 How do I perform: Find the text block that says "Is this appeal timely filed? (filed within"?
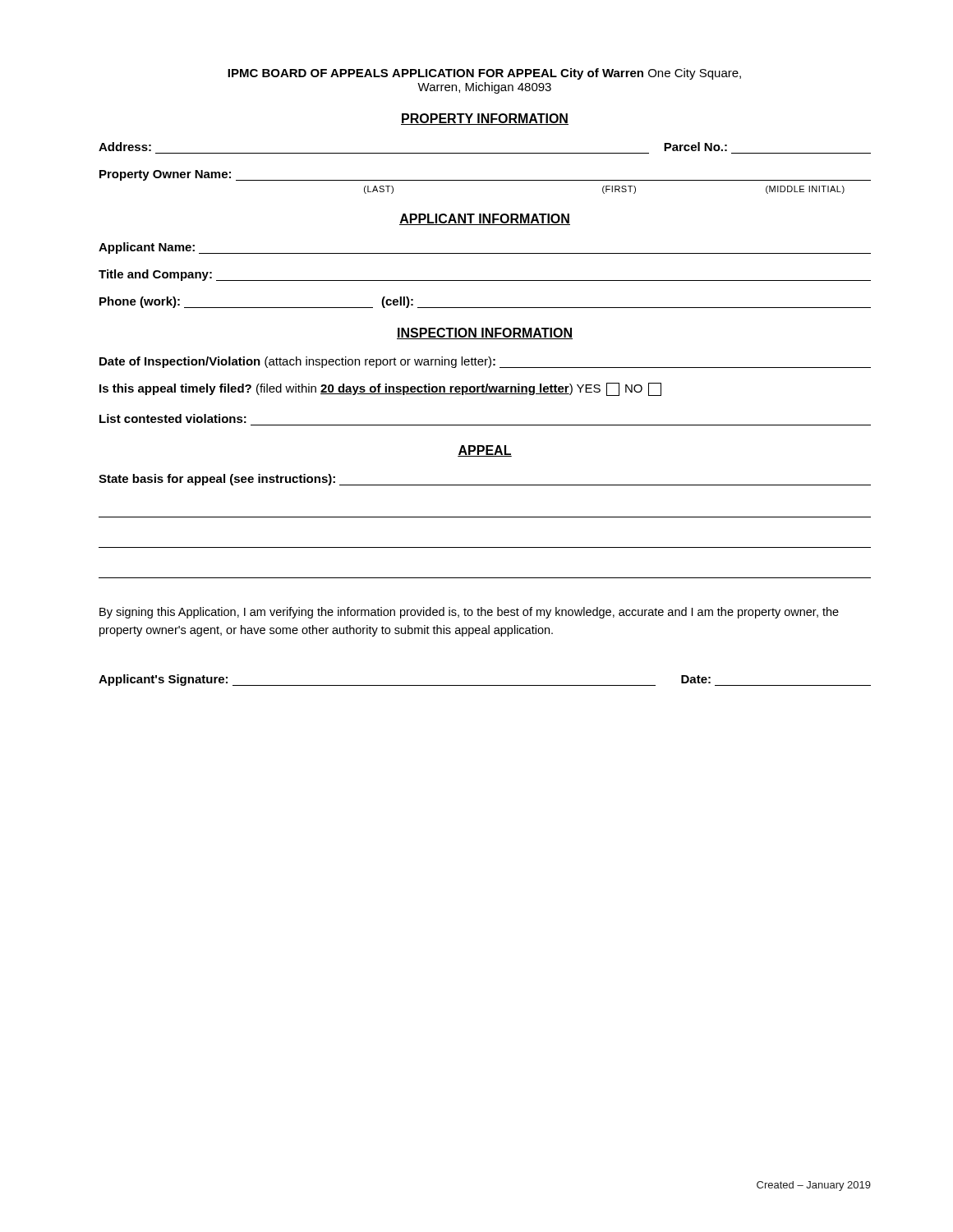click(x=380, y=389)
